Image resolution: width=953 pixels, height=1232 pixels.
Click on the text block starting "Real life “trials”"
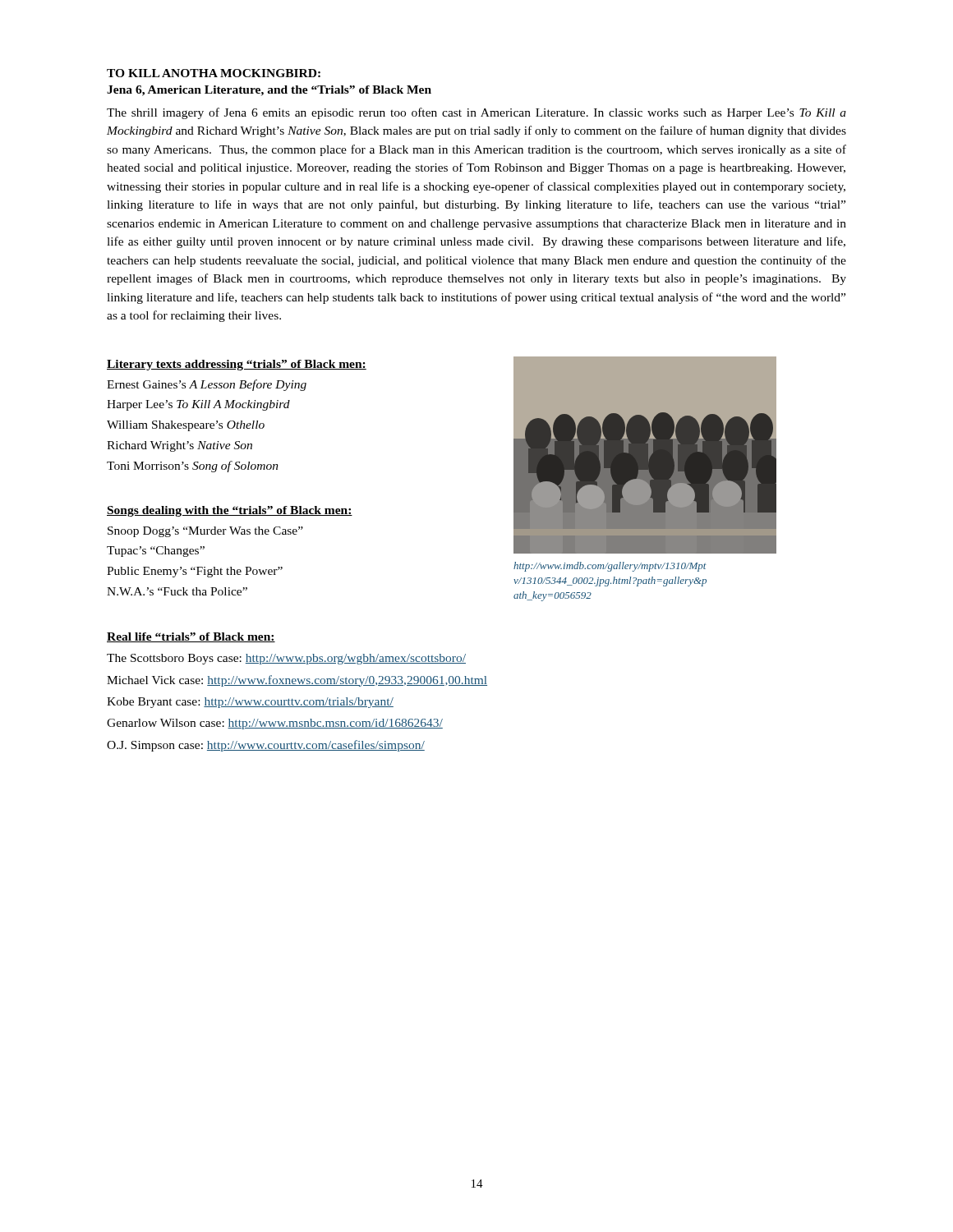(191, 636)
